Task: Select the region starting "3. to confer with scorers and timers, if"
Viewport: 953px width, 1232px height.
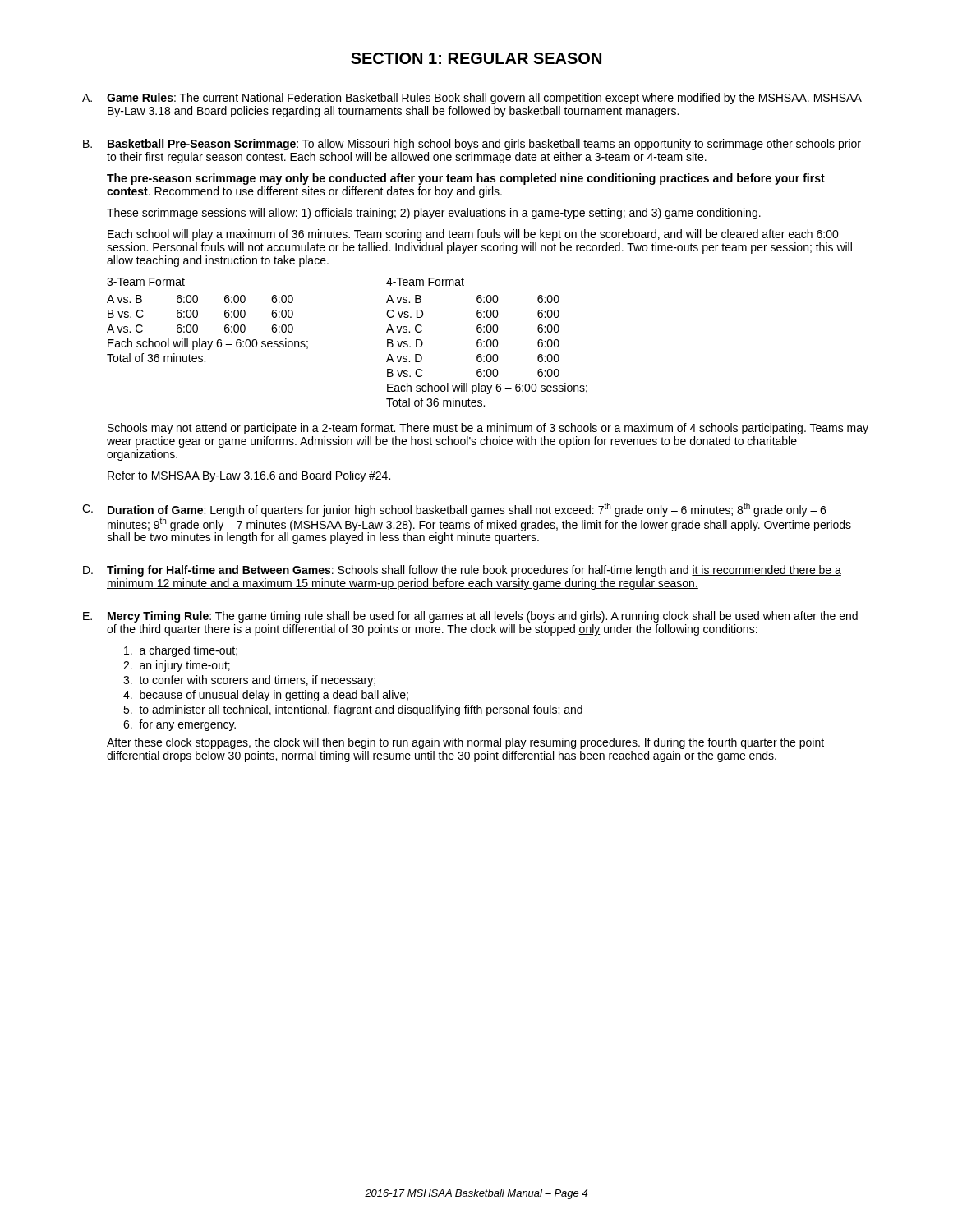Action: 250,680
